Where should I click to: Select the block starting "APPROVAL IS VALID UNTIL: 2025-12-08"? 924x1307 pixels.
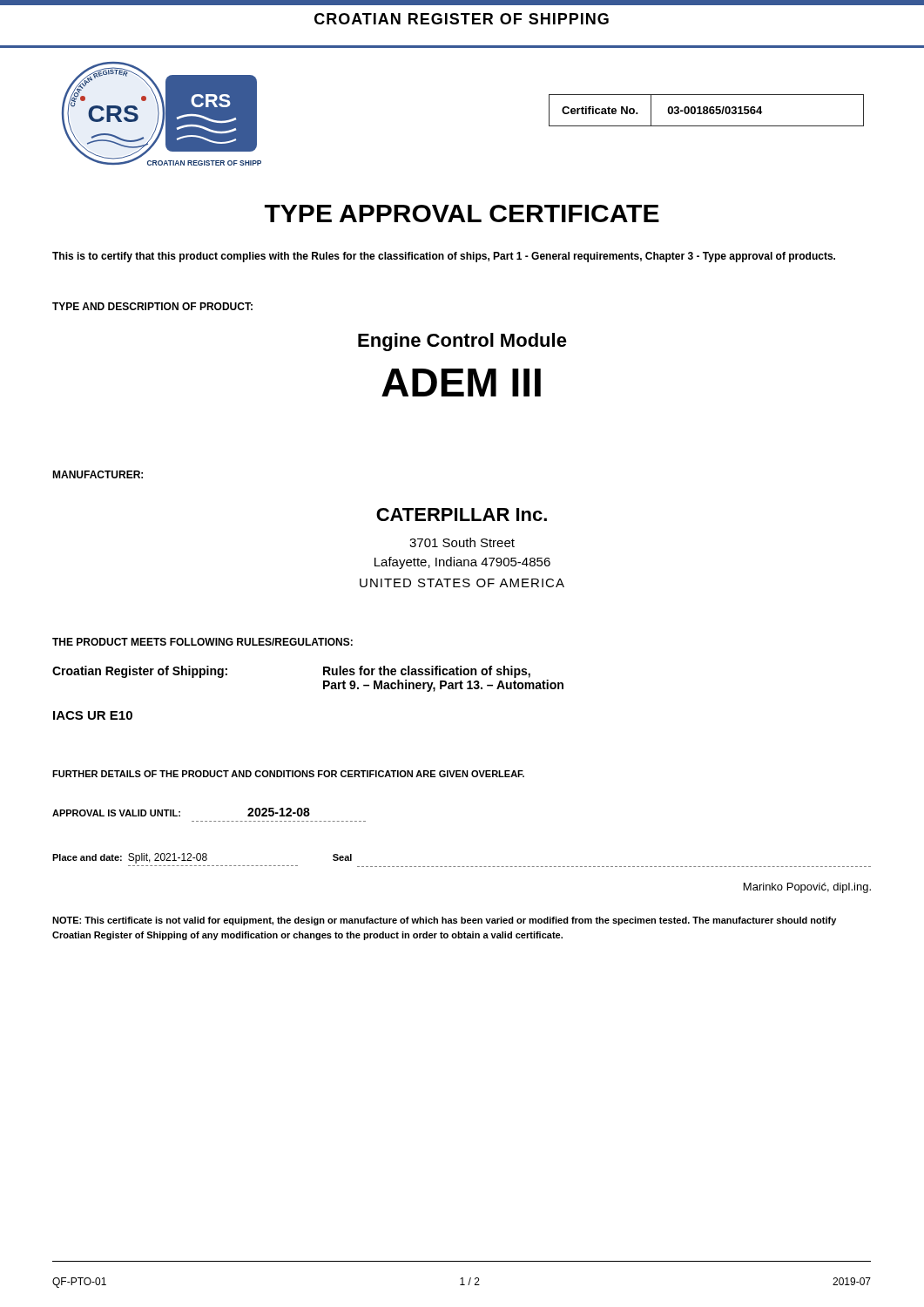point(209,813)
